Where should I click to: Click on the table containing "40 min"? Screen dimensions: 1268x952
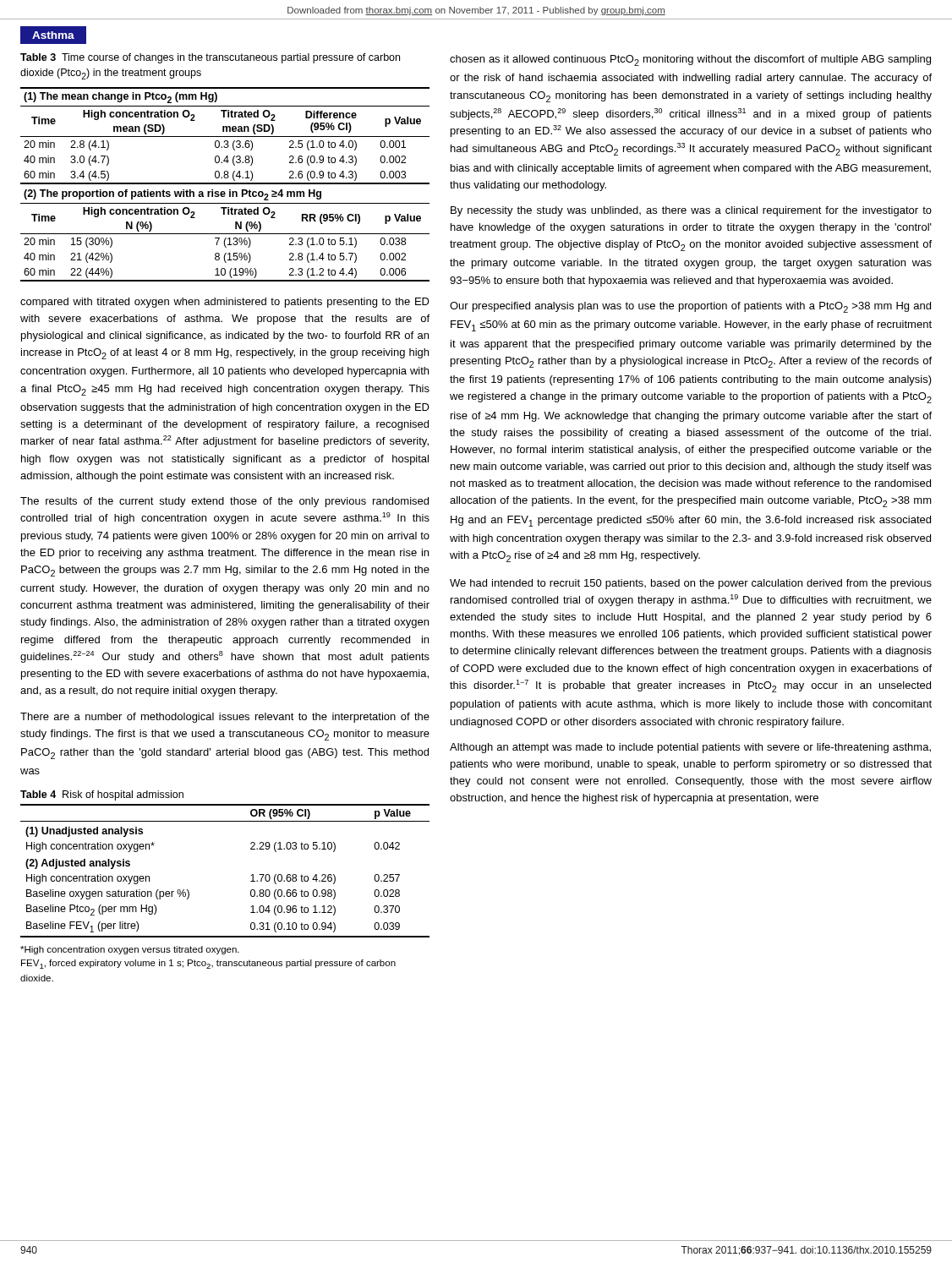[225, 184]
